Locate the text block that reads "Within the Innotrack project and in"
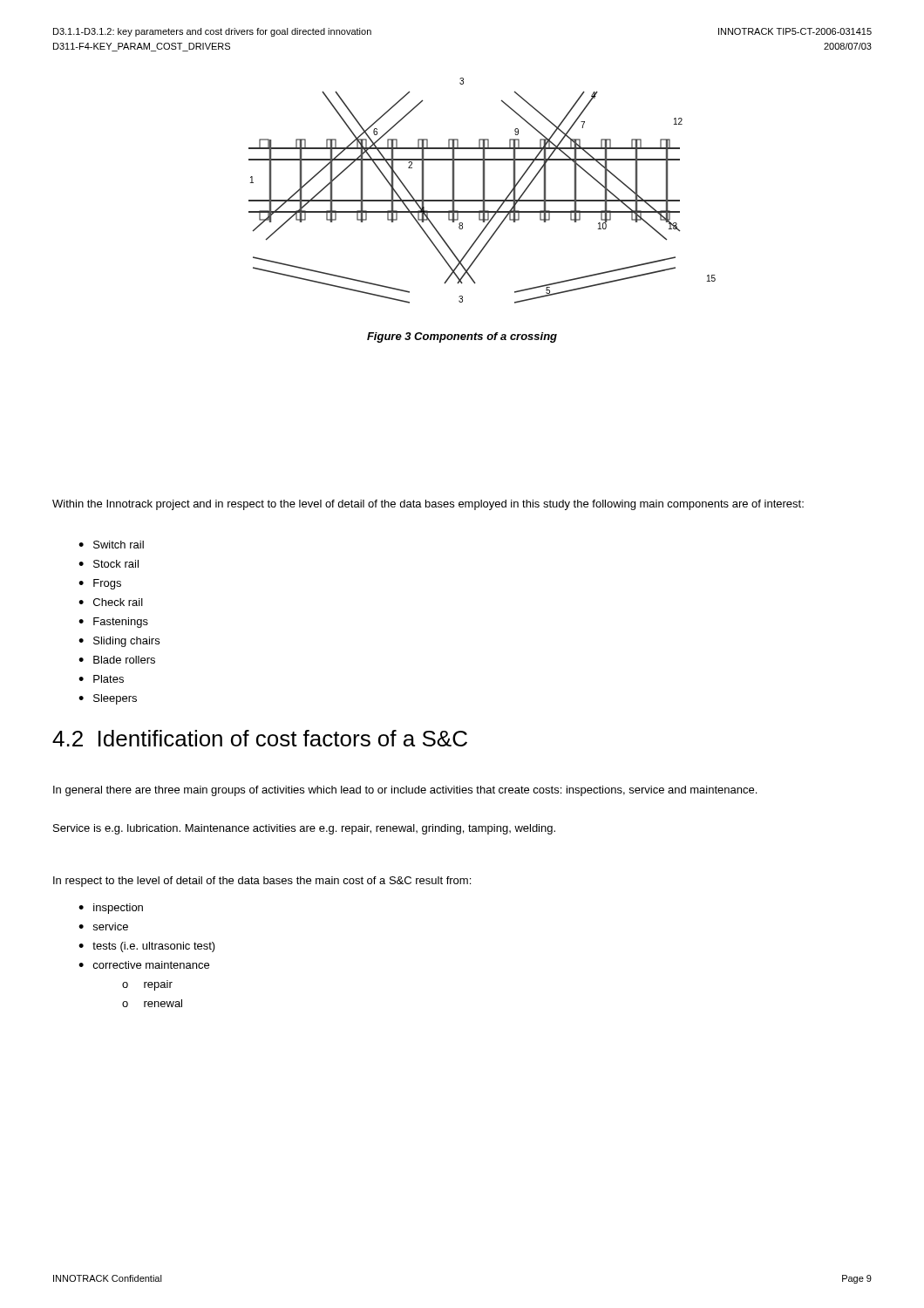 (428, 504)
